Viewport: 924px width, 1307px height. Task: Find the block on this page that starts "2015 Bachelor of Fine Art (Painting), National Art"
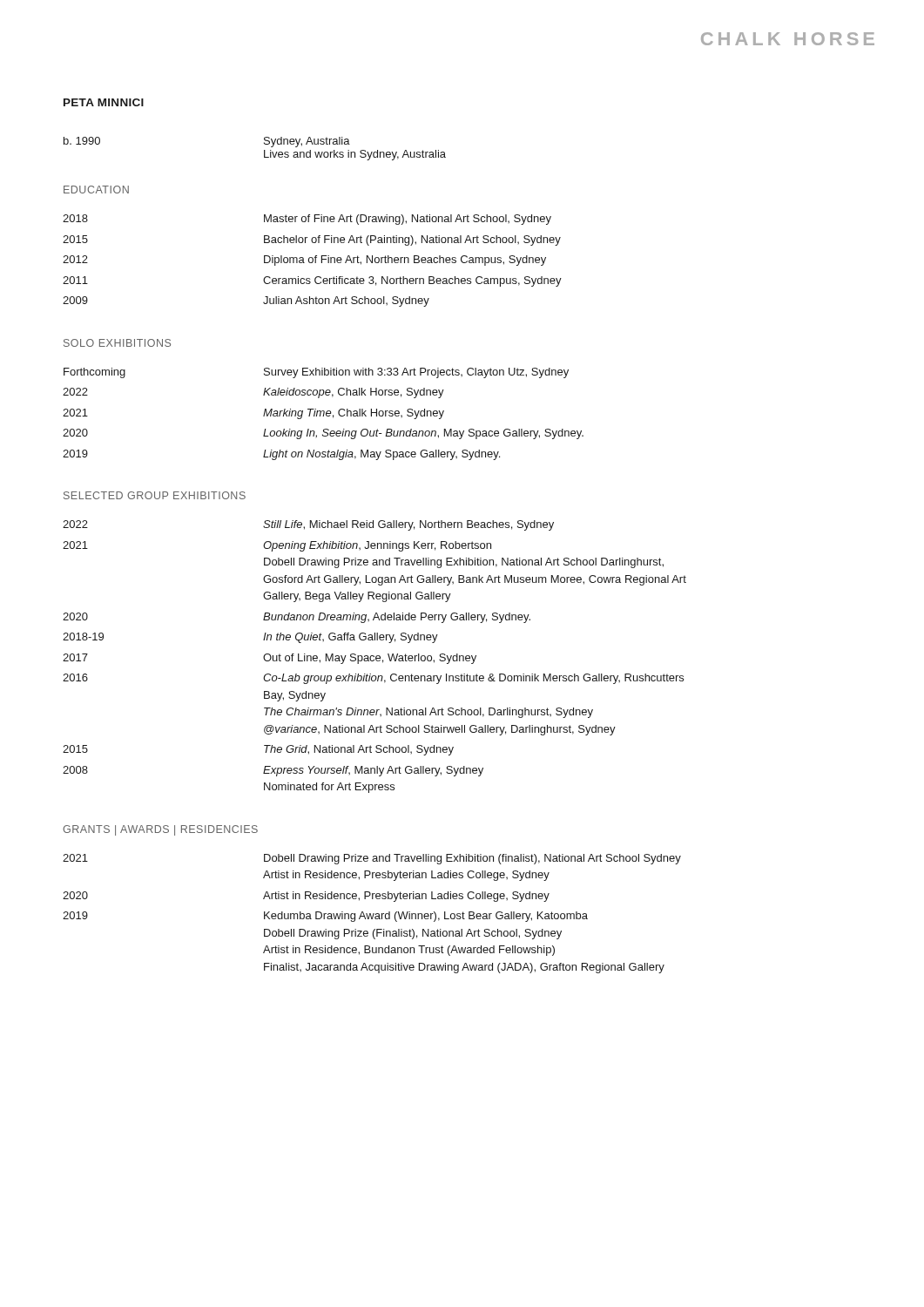point(462,239)
